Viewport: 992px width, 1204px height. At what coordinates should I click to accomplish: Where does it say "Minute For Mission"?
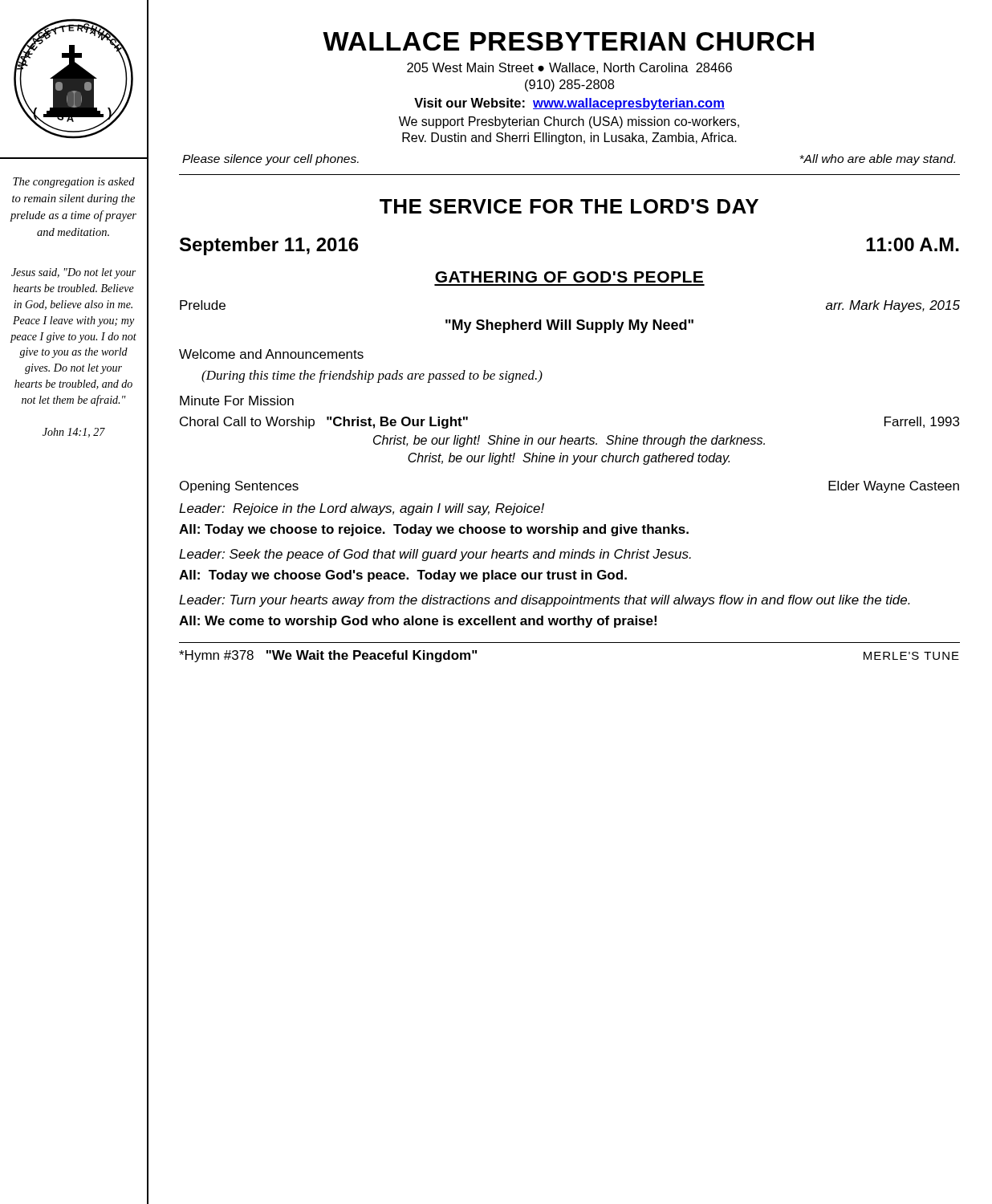tap(237, 401)
